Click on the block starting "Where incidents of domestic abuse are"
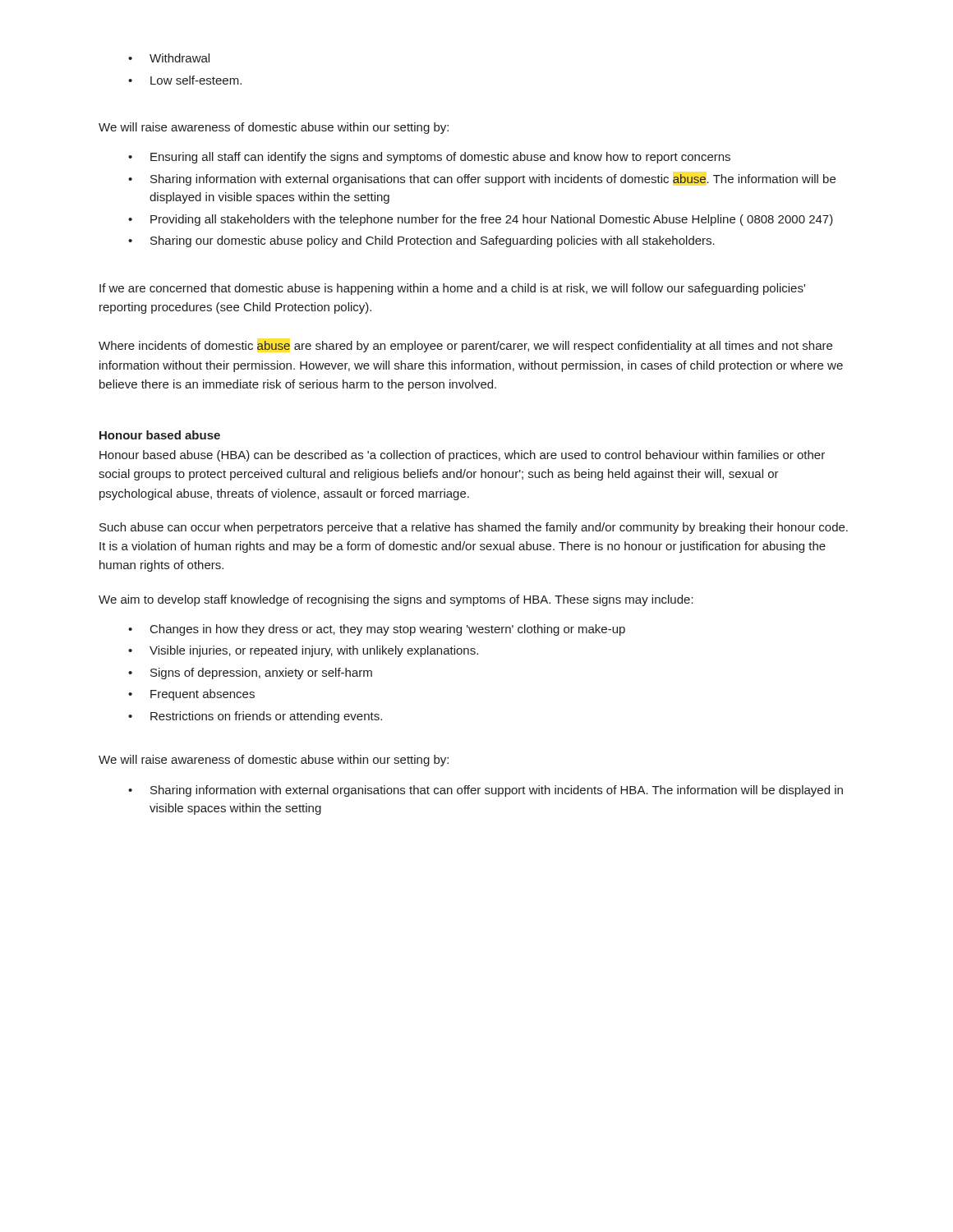Image resolution: width=953 pixels, height=1232 pixels. coord(471,365)
